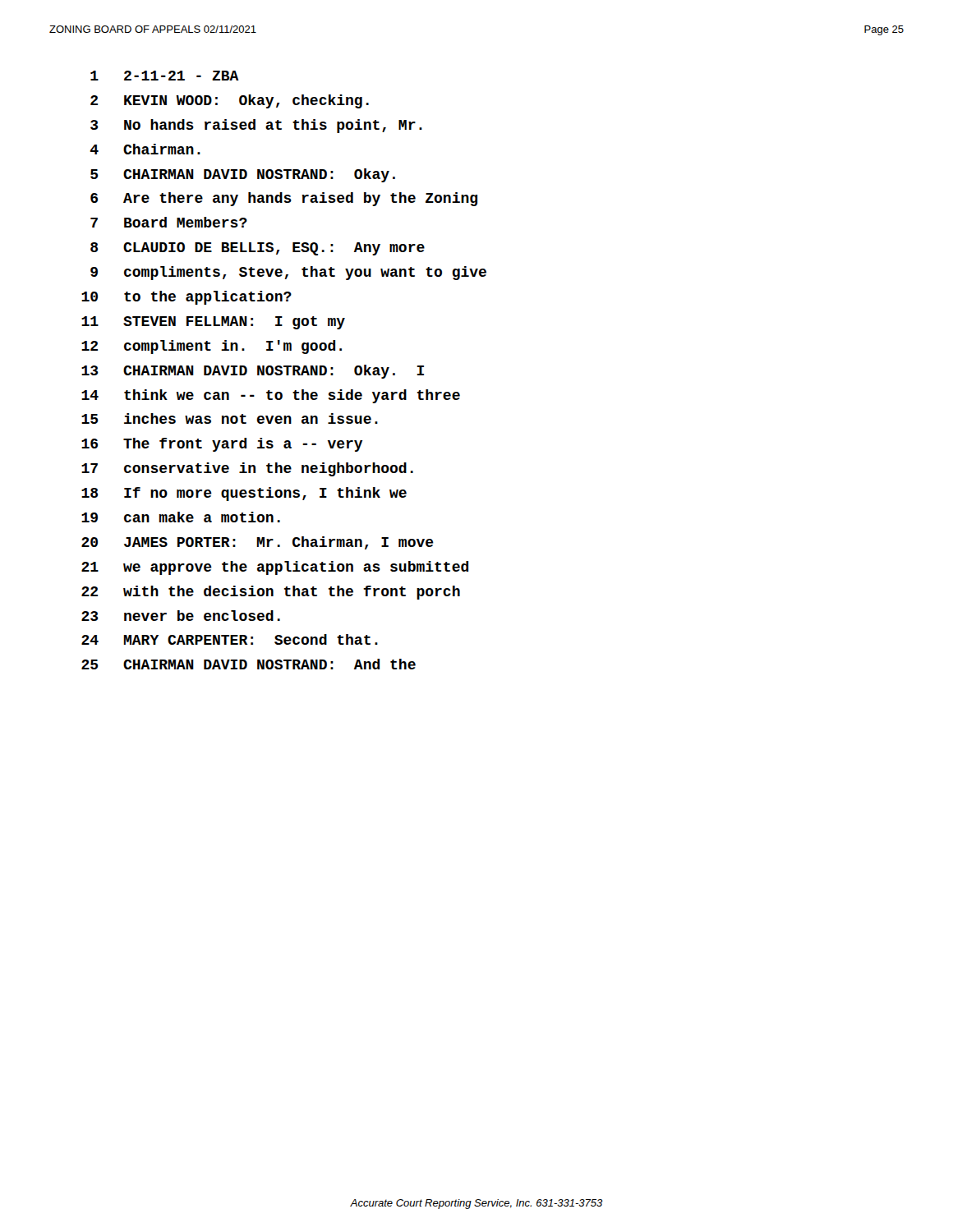The height and width of the screenshot is (1232, 953).
Task: Point to the region starting "4 Chairman."
Action: pos(145,149)
